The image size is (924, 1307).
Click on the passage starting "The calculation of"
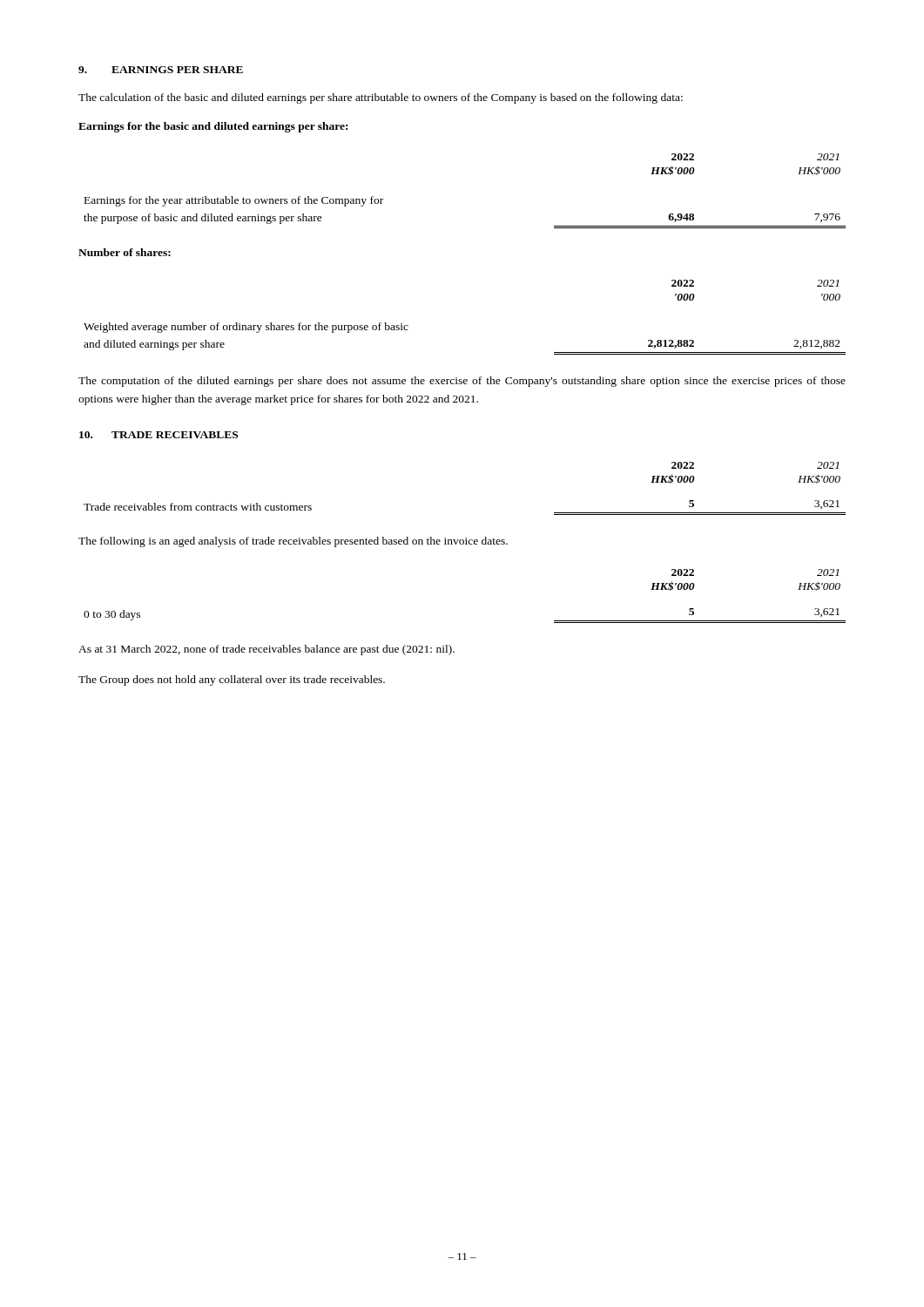coord(381,97)
